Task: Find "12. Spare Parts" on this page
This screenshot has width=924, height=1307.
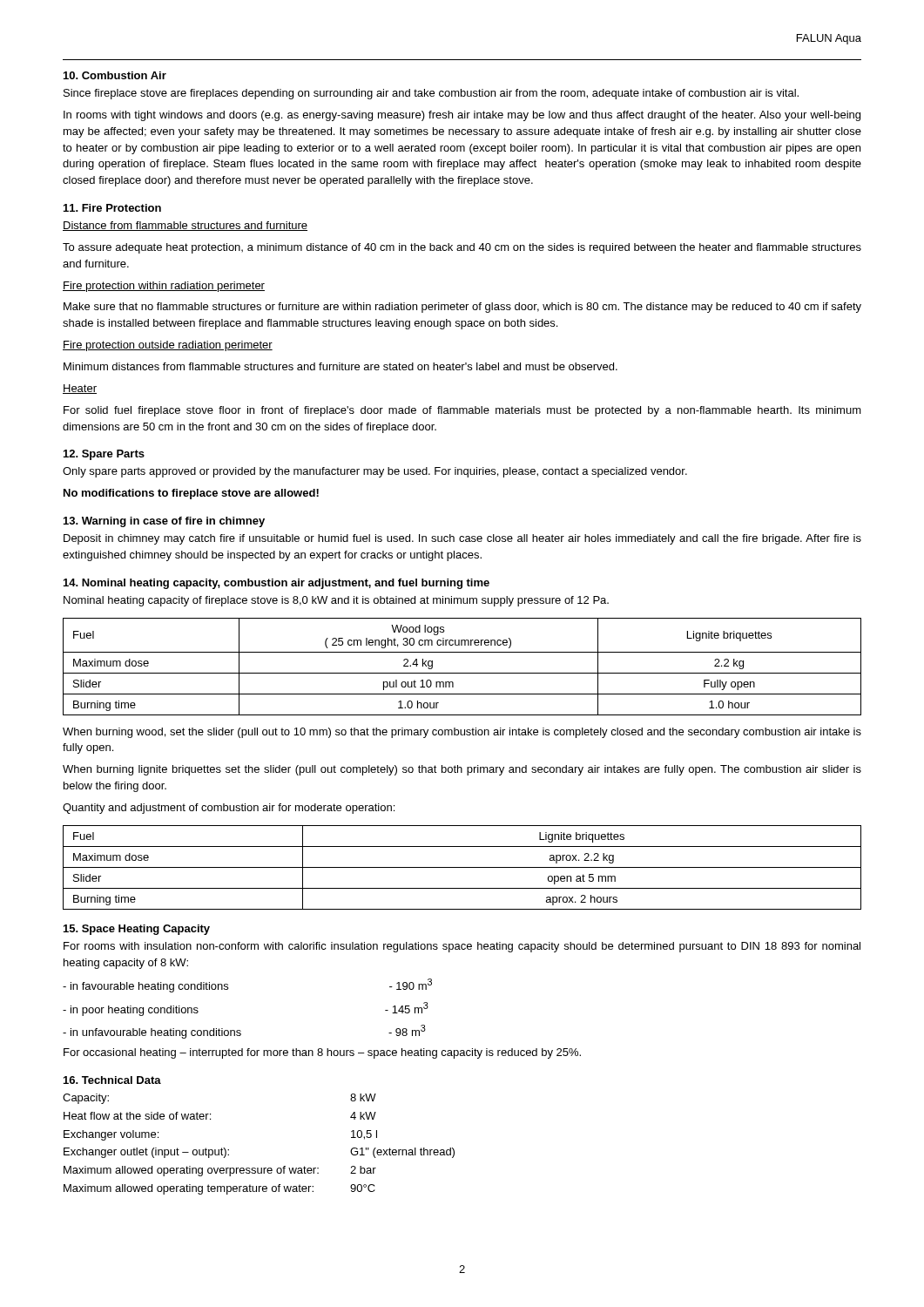Action: (104, 454)
